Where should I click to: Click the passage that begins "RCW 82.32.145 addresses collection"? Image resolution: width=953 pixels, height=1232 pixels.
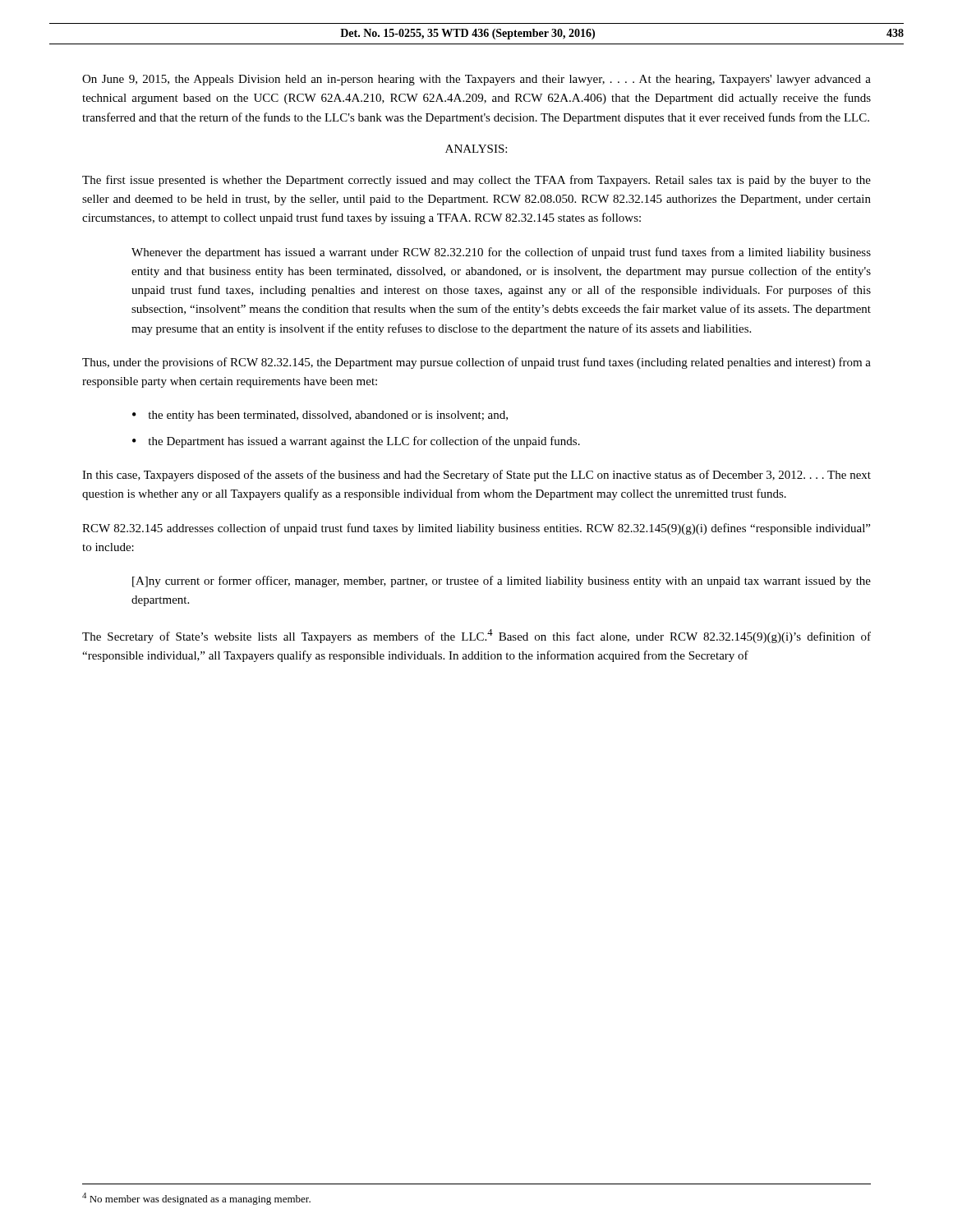coord(476,537)
